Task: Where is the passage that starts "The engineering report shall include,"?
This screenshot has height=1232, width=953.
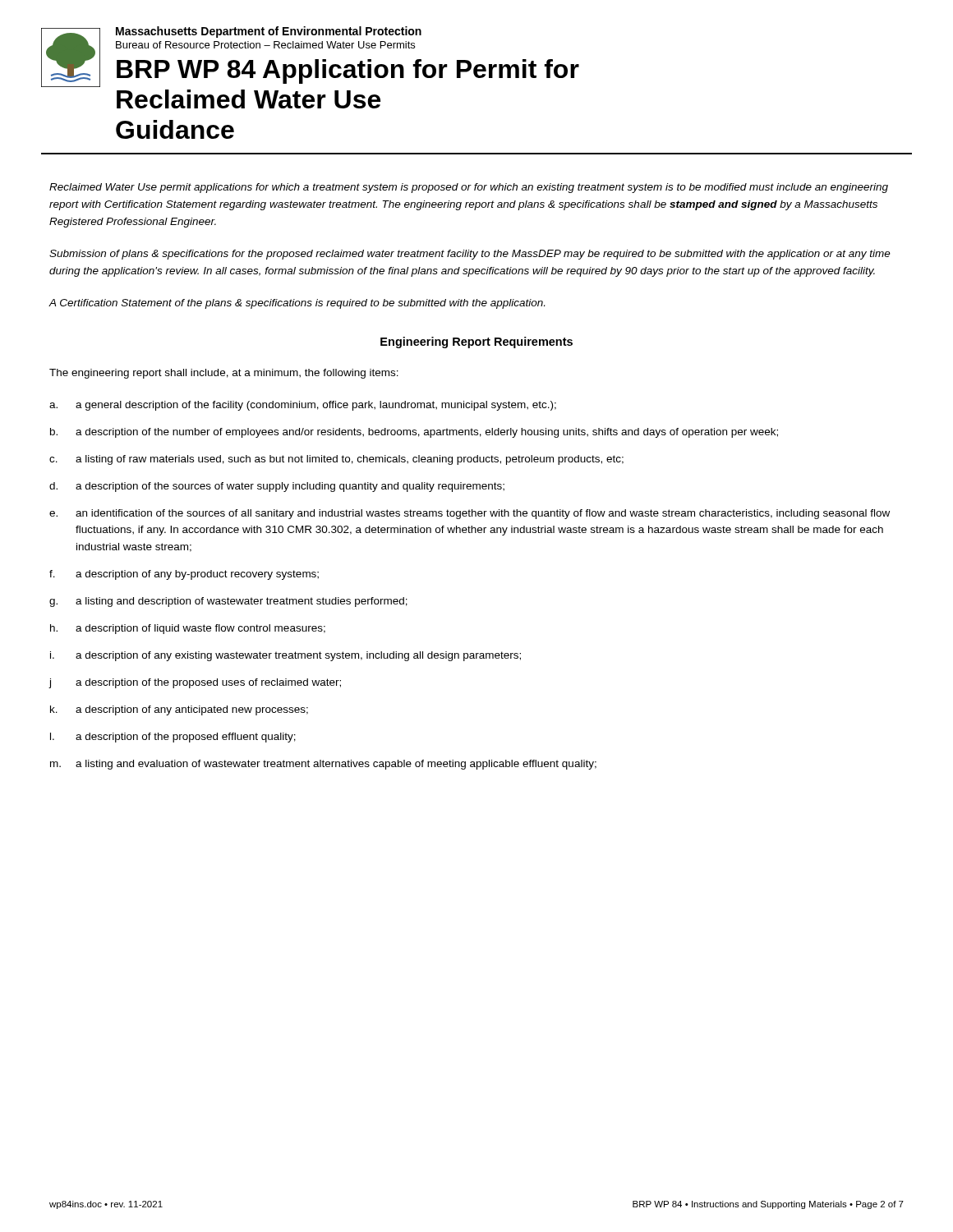Action: (x=224, y=372)
